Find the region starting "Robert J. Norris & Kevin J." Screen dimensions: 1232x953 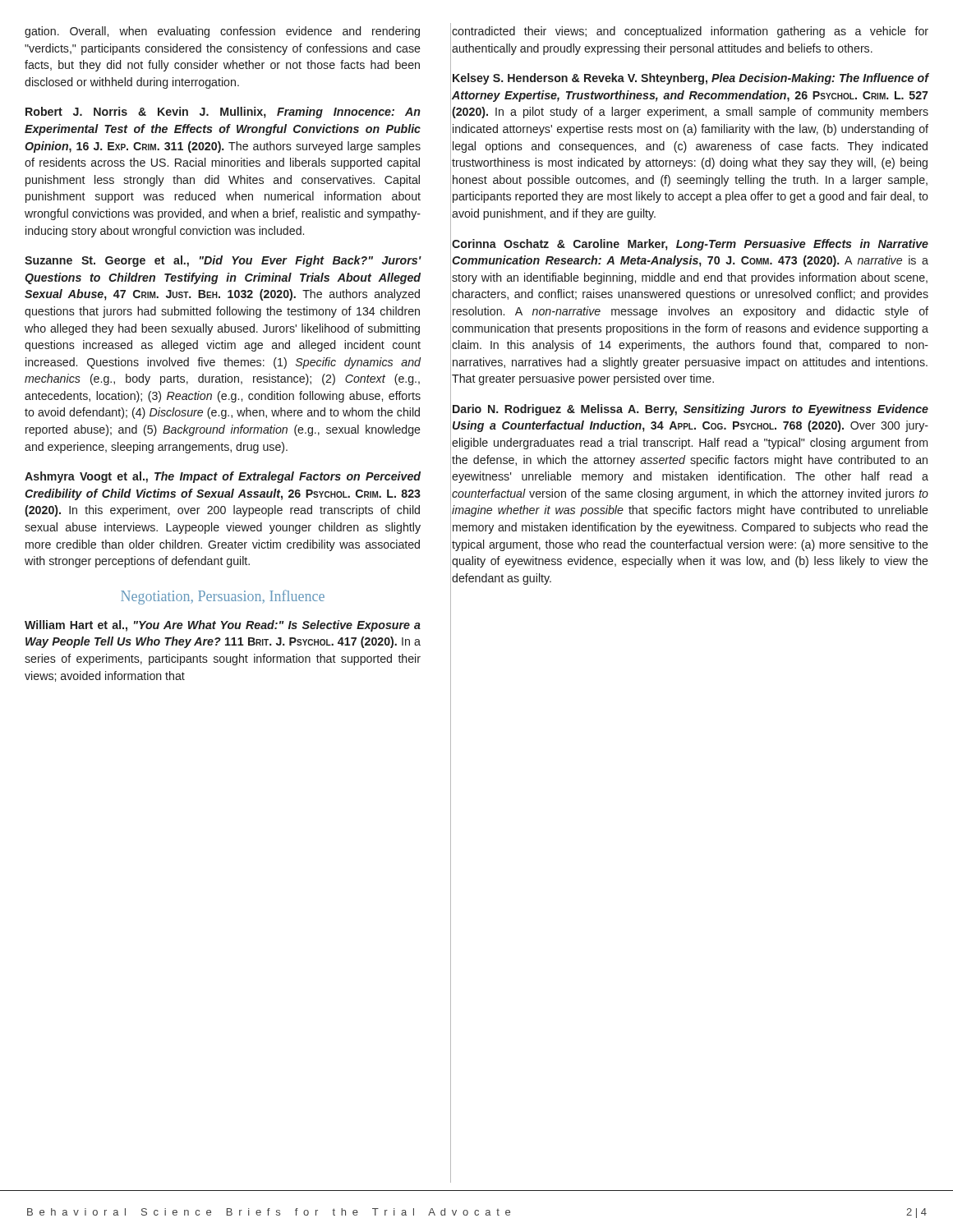[x=223, y=171]
